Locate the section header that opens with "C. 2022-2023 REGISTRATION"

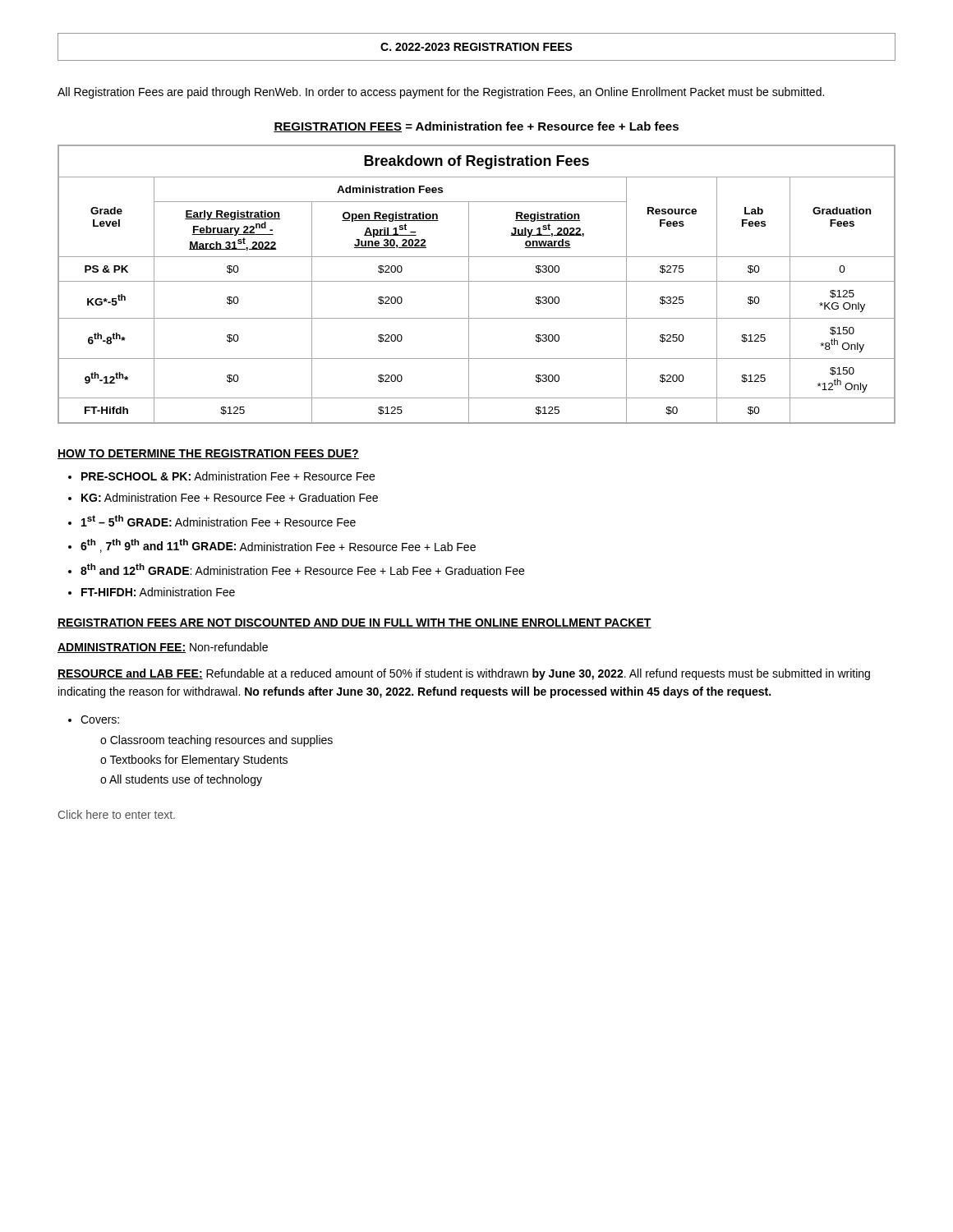click(x=476, y=47)
